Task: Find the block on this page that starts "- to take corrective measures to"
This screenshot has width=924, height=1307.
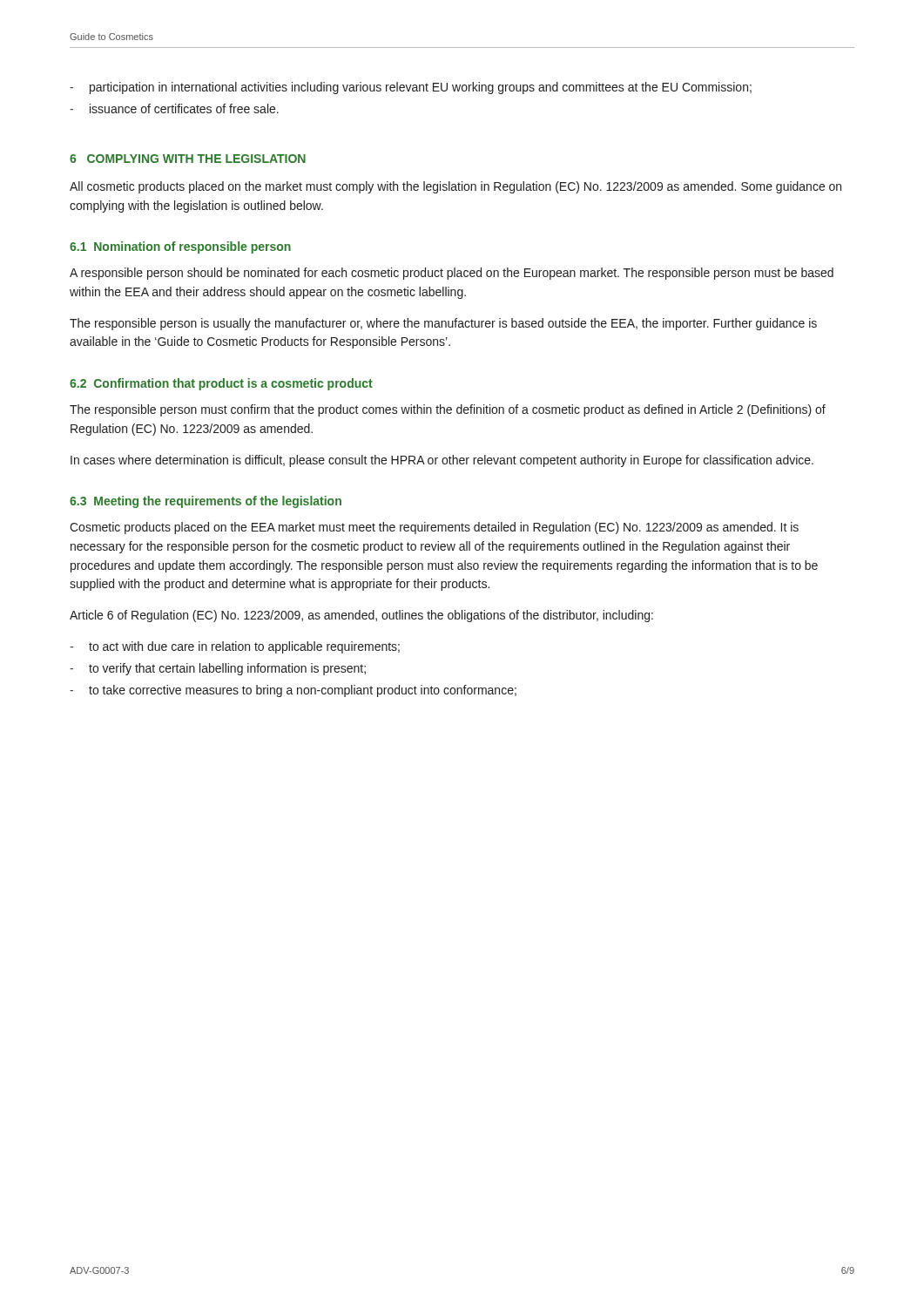Action: pyautogui.click(x=462, y=690)
